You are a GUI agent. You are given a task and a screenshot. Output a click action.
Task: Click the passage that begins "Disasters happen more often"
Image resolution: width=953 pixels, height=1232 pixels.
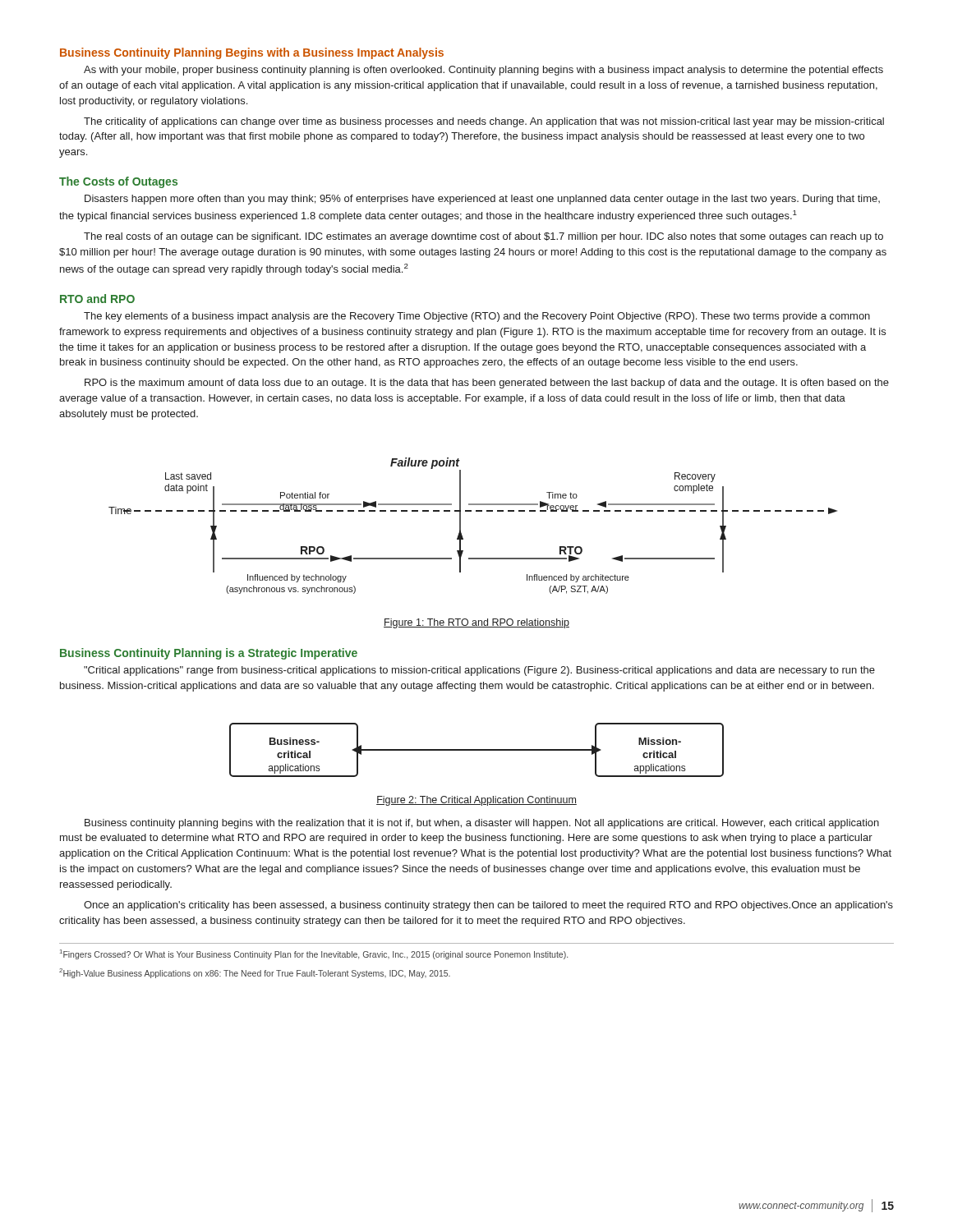click(x=476, y=208)
